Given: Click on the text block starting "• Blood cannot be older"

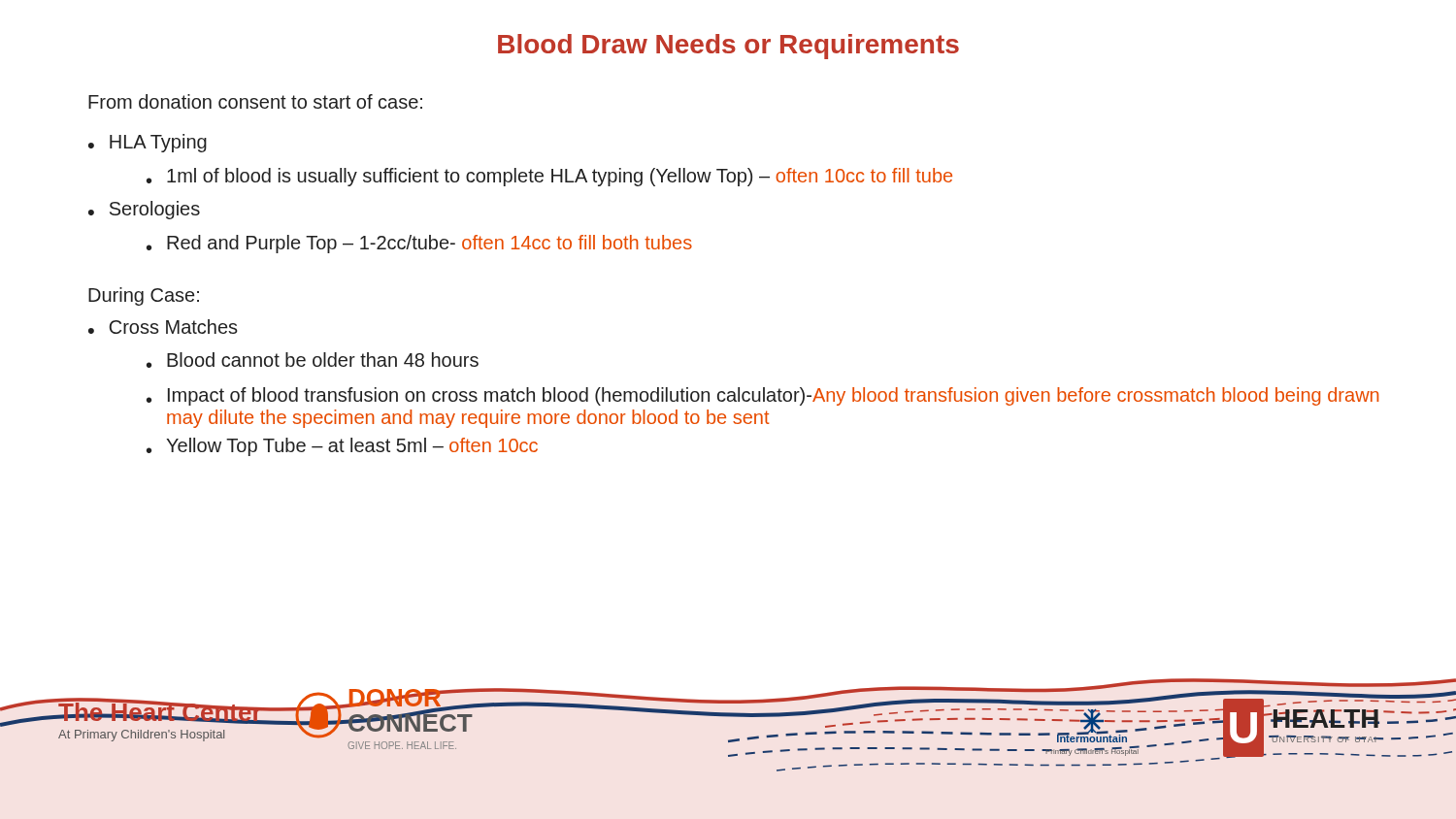Looking at the screenshot, I should [x=312, y=364].
